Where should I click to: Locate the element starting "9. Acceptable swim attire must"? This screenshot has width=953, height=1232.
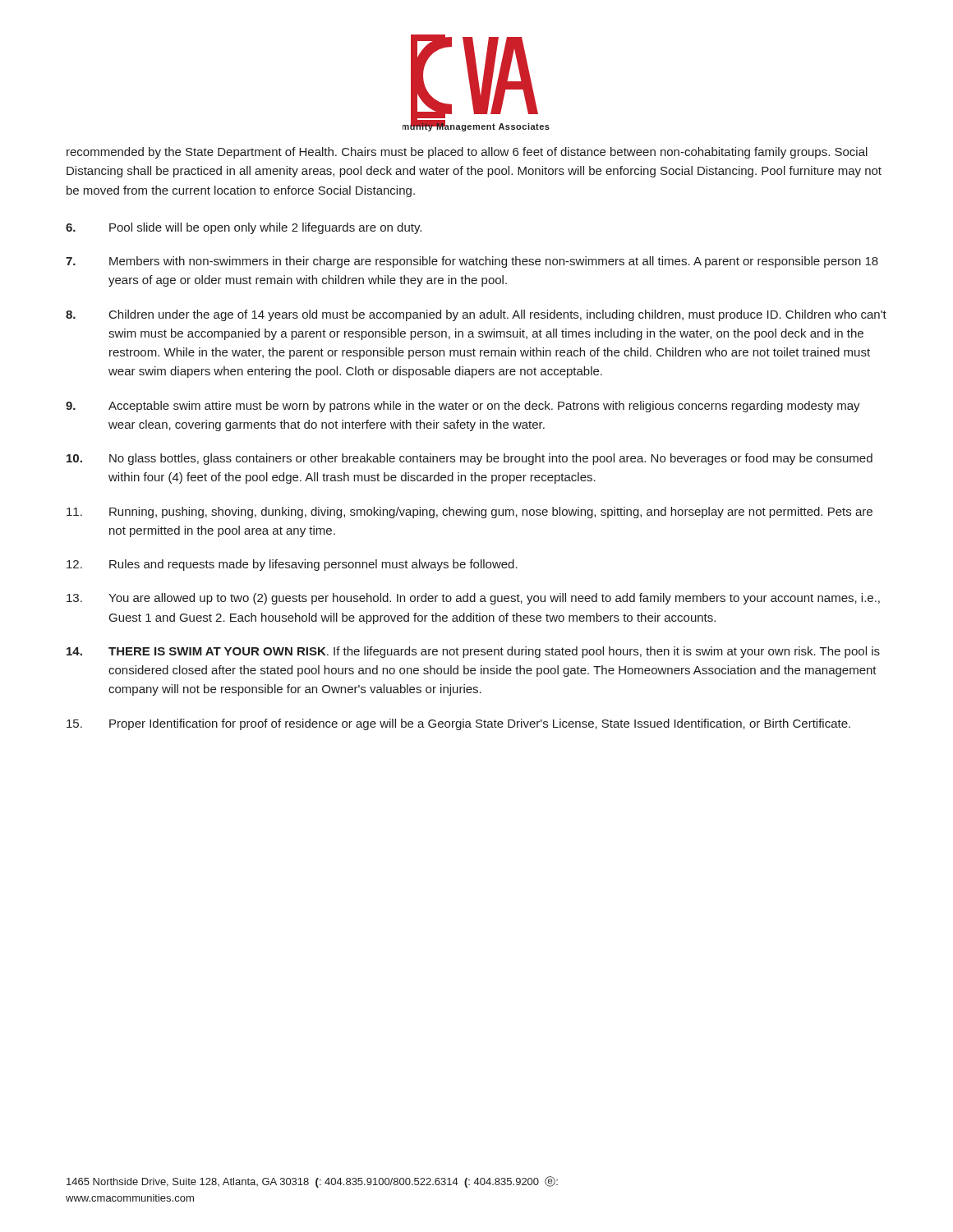[476, 415]
